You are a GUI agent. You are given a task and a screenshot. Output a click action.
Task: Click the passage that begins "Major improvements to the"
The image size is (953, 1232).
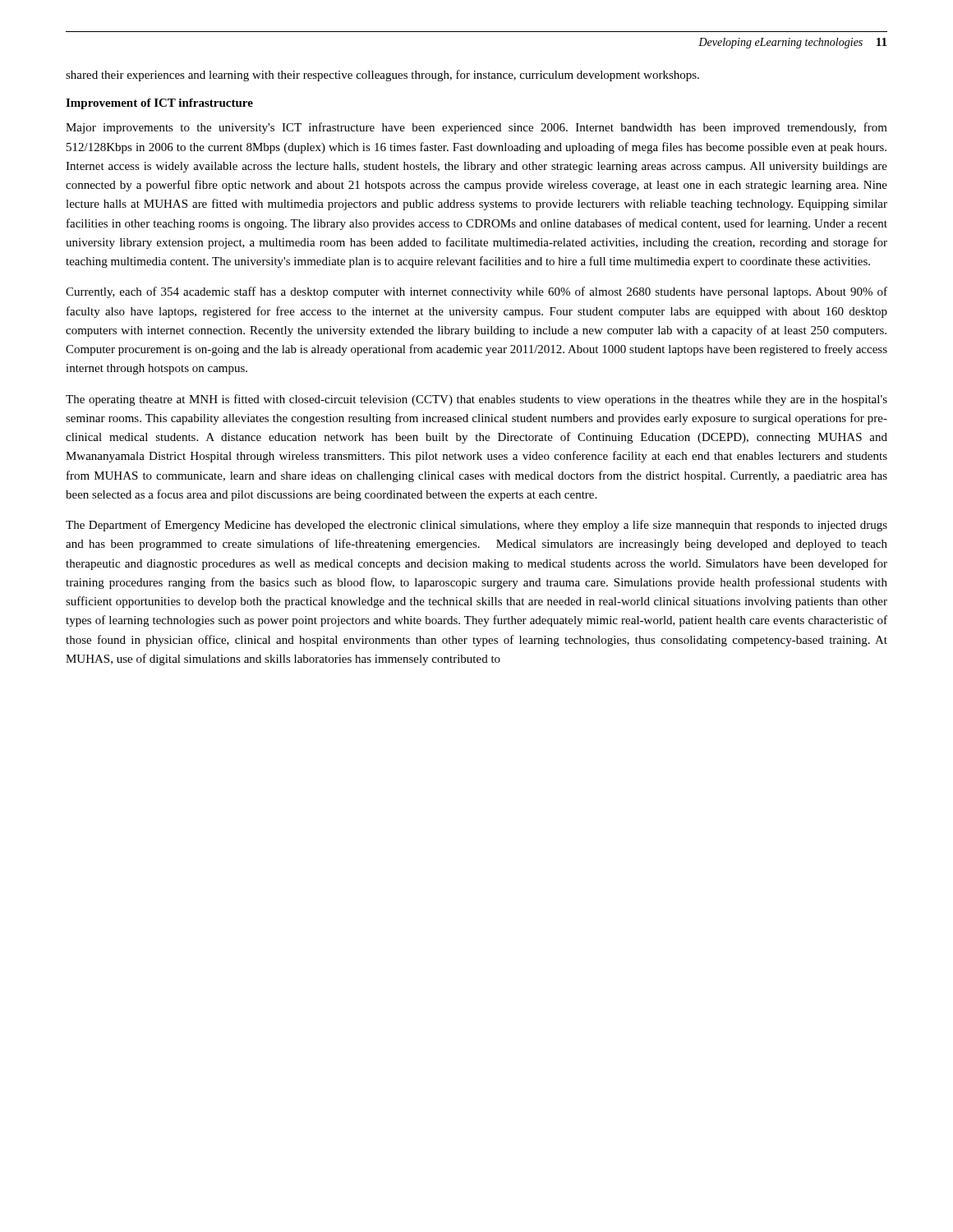476,194
